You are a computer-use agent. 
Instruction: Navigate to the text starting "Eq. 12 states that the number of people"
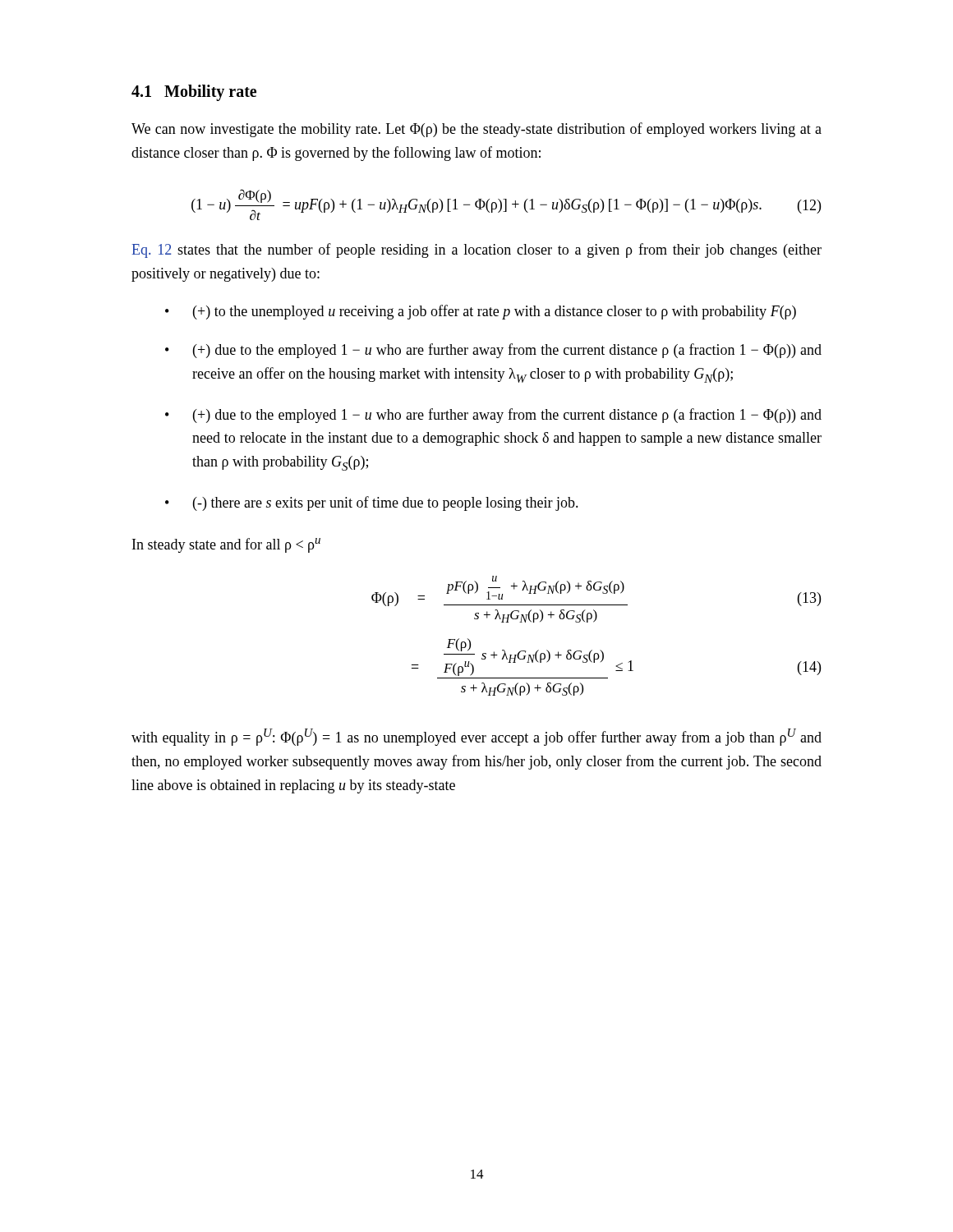pyautogui.click(x=476, y=261)
